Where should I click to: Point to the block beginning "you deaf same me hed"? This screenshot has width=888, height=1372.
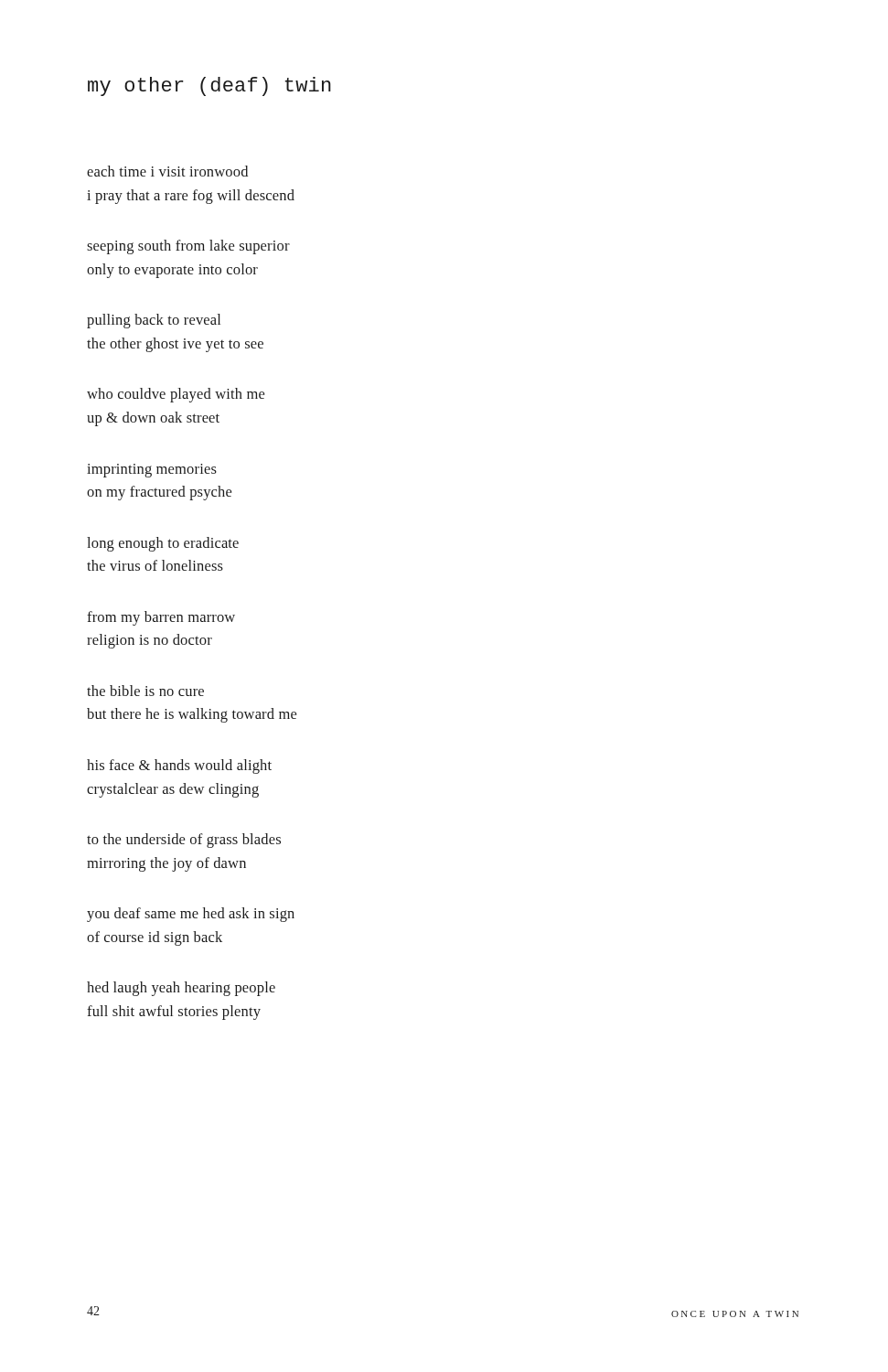(x=191, y=915)
